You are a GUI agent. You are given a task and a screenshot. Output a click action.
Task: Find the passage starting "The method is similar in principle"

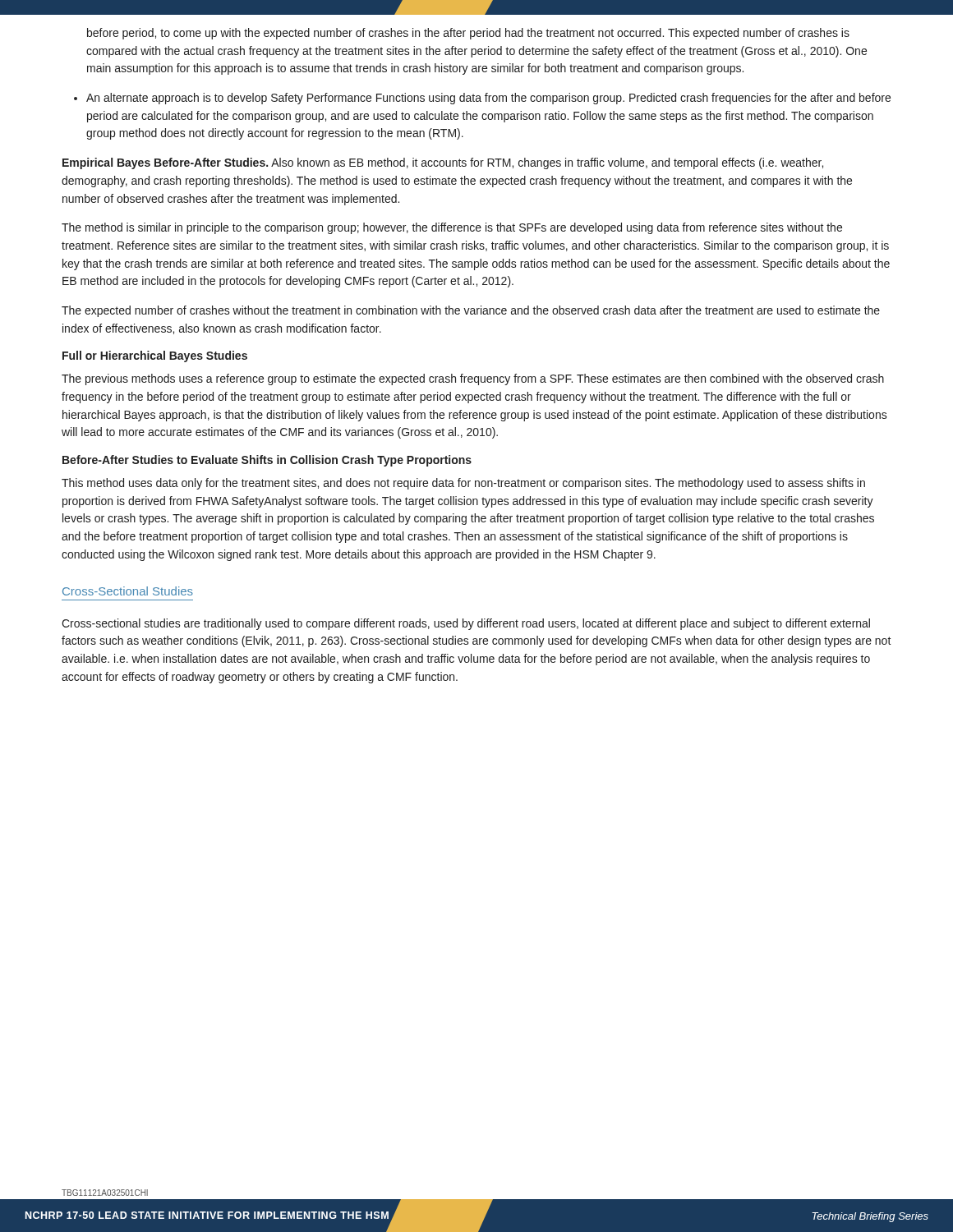(x=476, y=254)
